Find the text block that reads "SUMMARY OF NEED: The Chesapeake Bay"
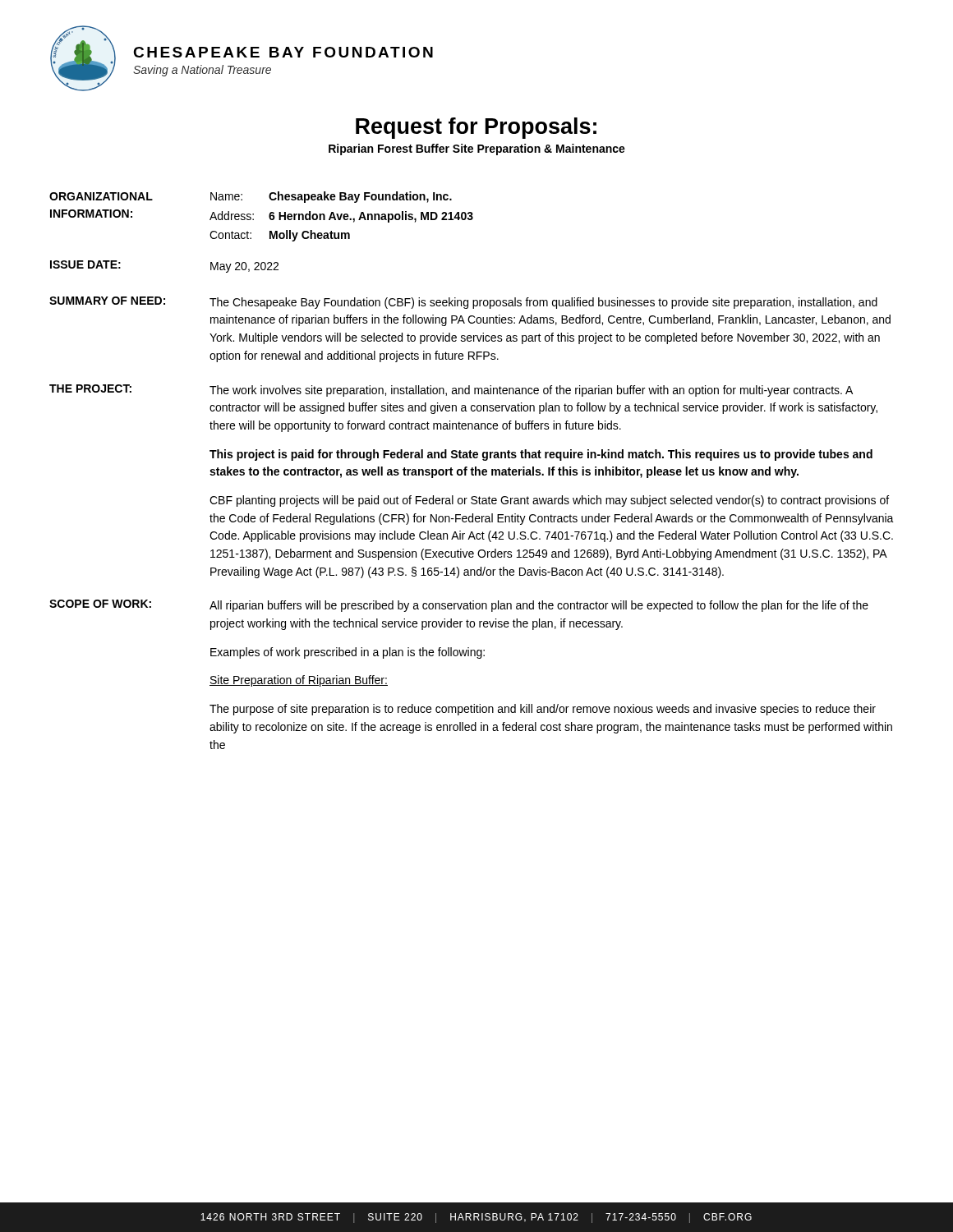Viewport: 953px width, 1232px height. (x=476, y=329)
